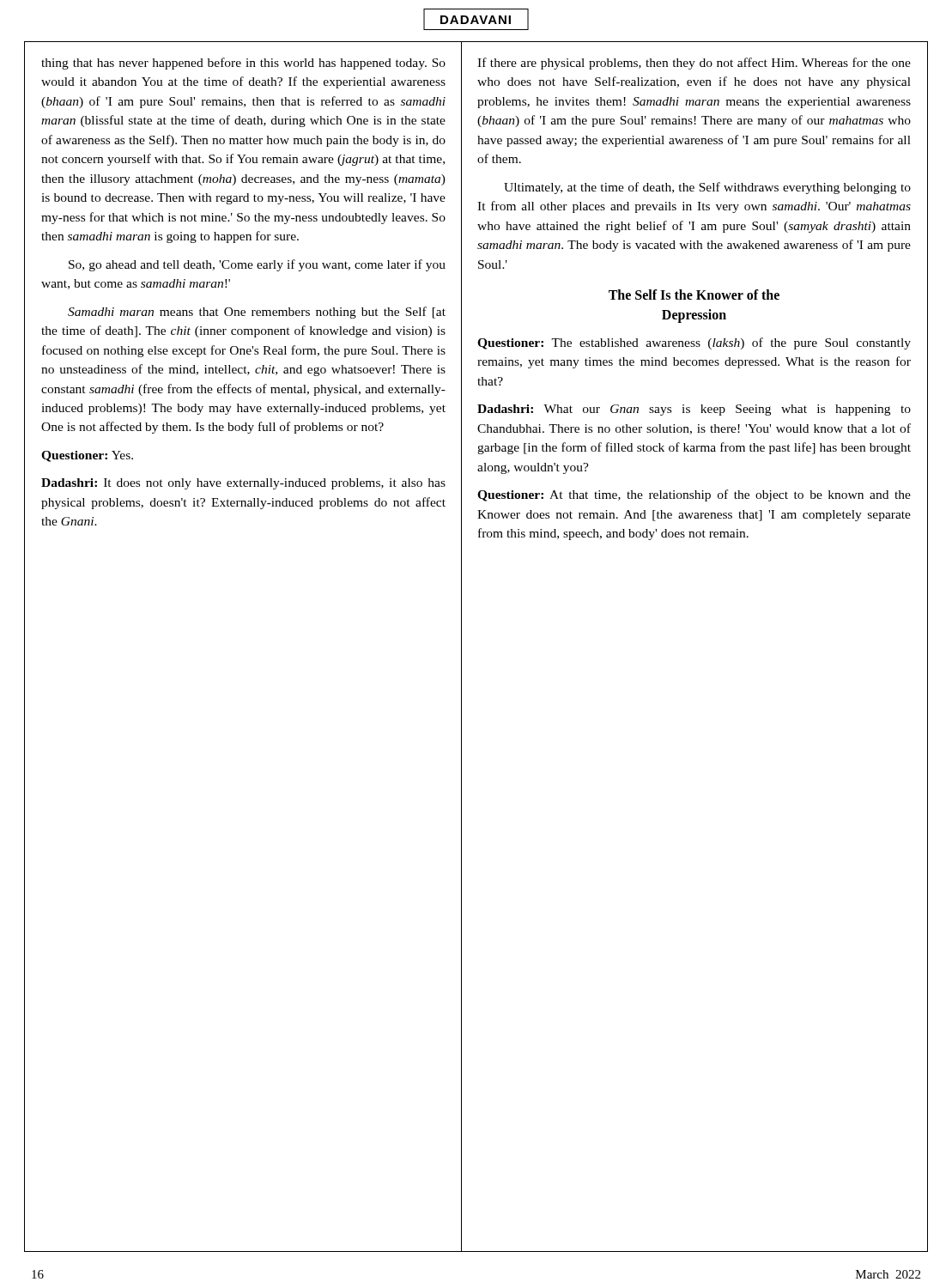Click on the region starting "Dadashri: What our Gnan says is keep Seeing"
This screenshot has width=952, height=1288.
point(694,438)
